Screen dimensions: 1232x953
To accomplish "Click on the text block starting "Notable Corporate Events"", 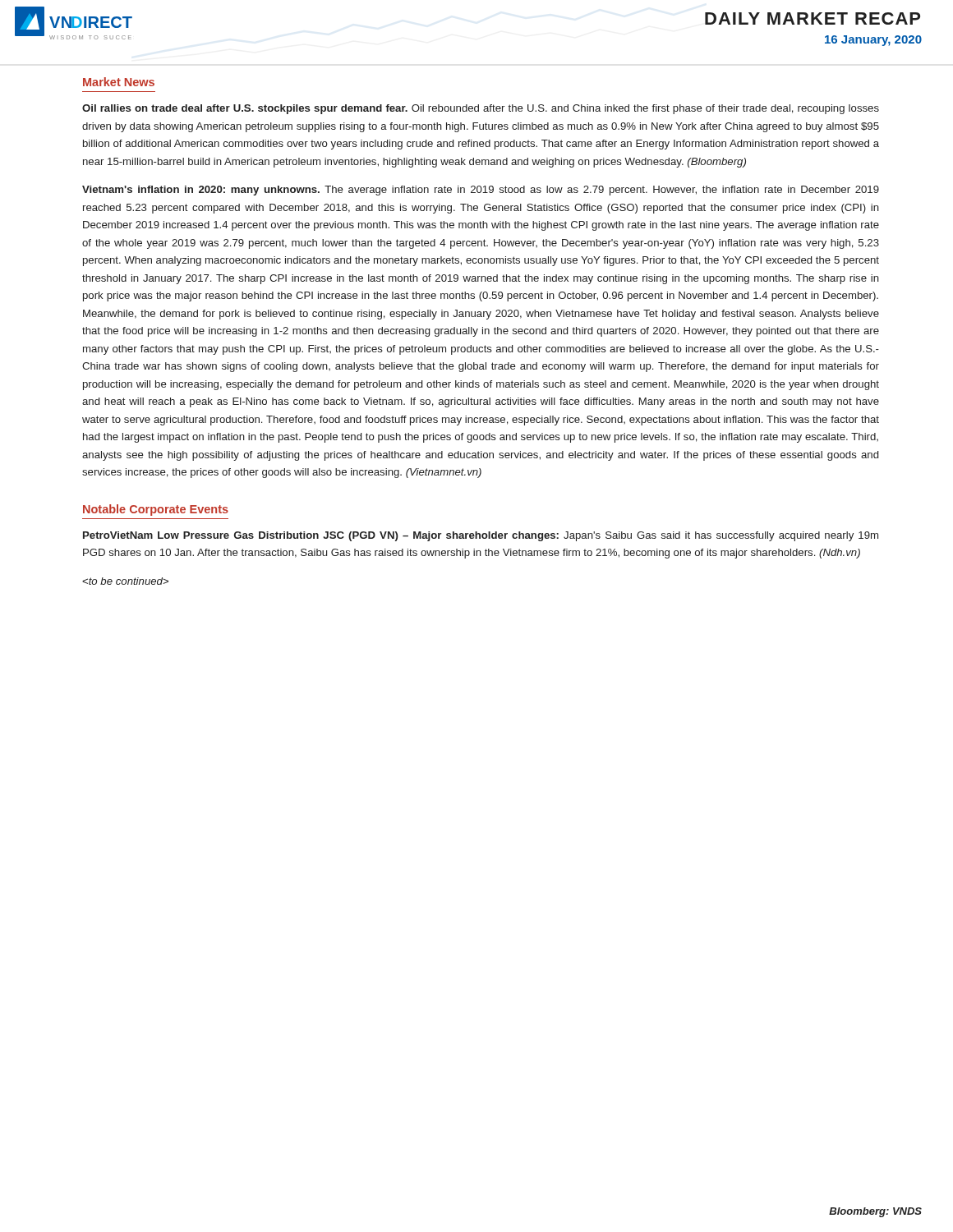I will point(155,509).
